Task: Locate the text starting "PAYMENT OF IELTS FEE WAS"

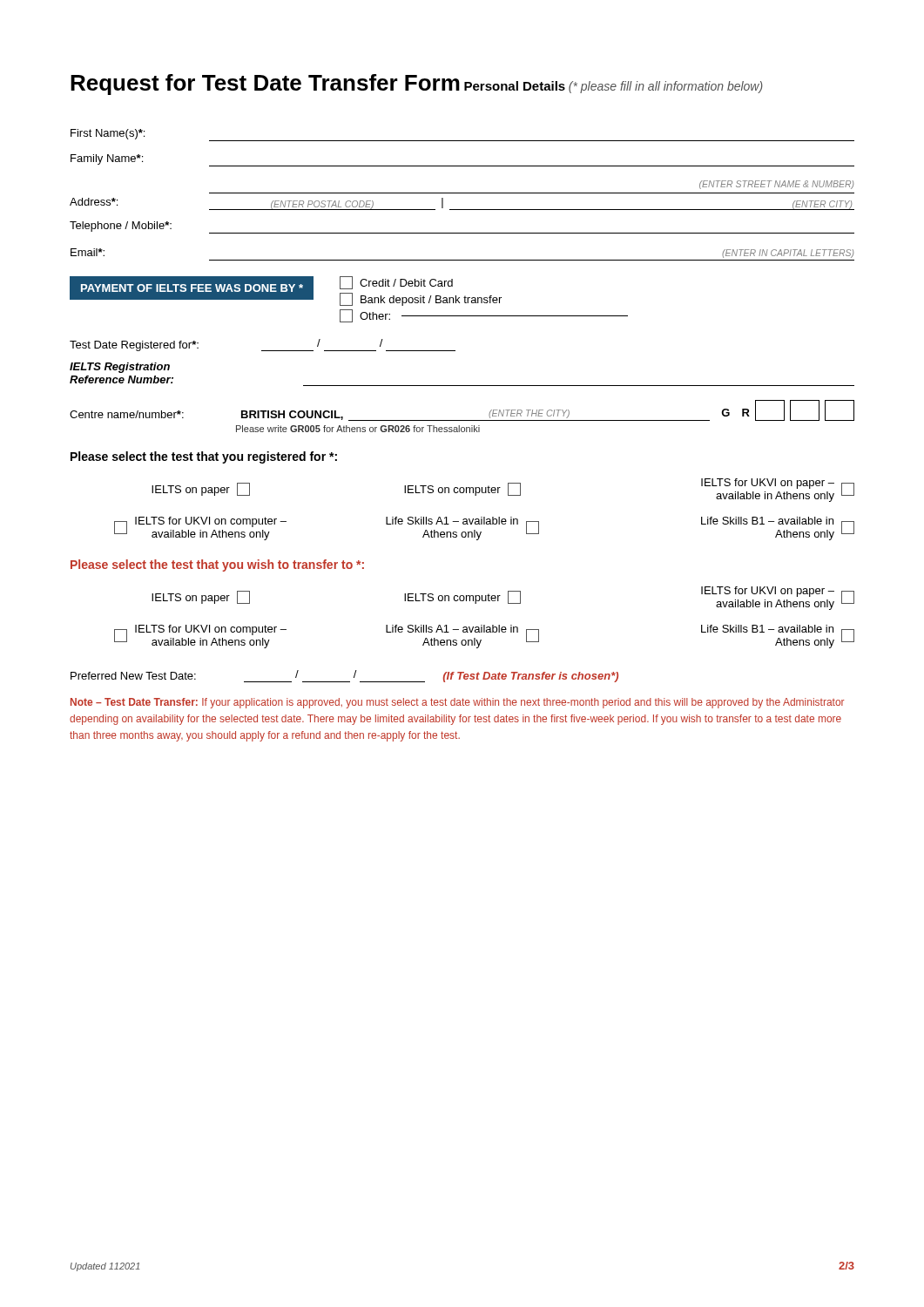Action: click(349, 299)
